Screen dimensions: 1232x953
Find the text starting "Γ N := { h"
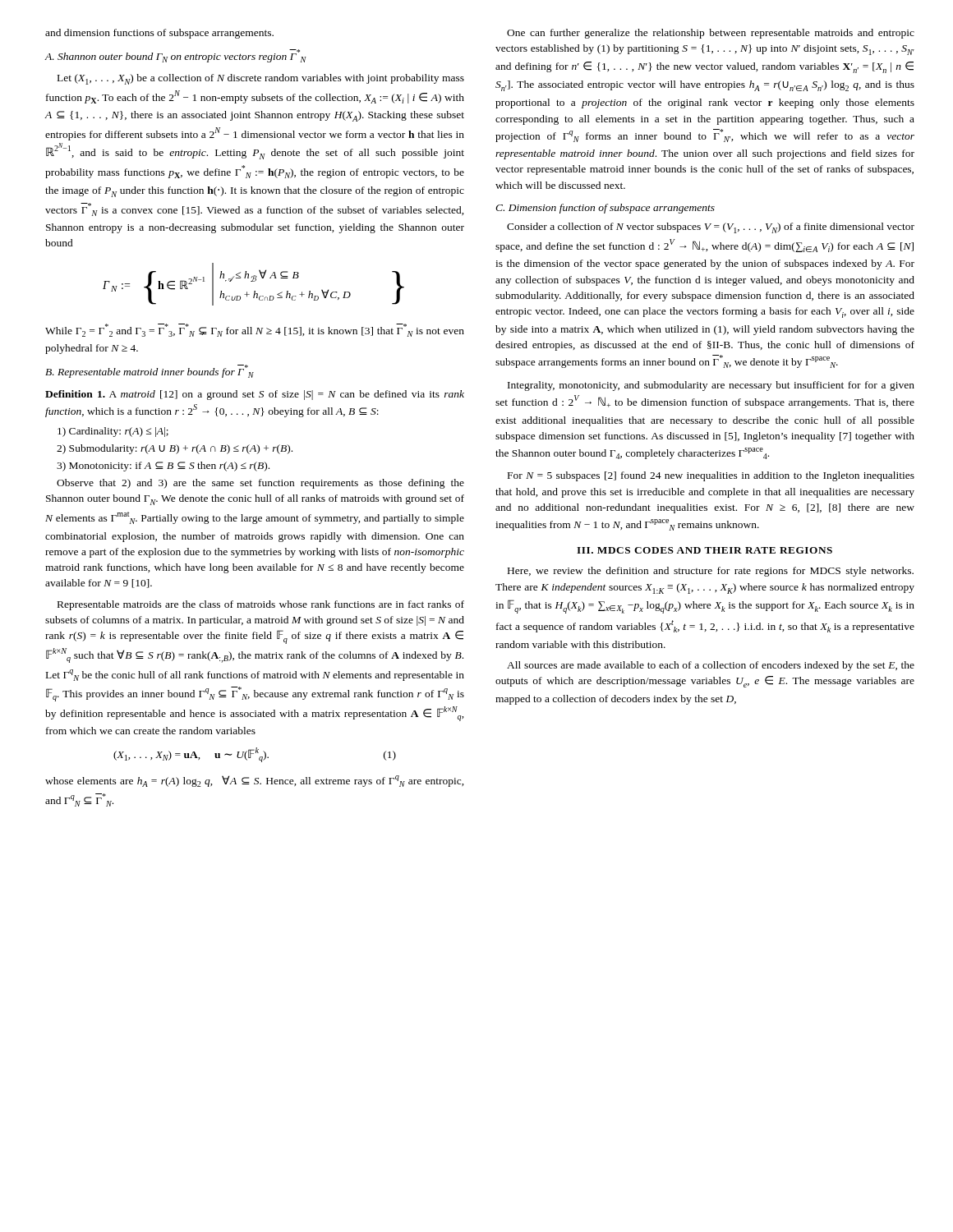tap(255, 286)
